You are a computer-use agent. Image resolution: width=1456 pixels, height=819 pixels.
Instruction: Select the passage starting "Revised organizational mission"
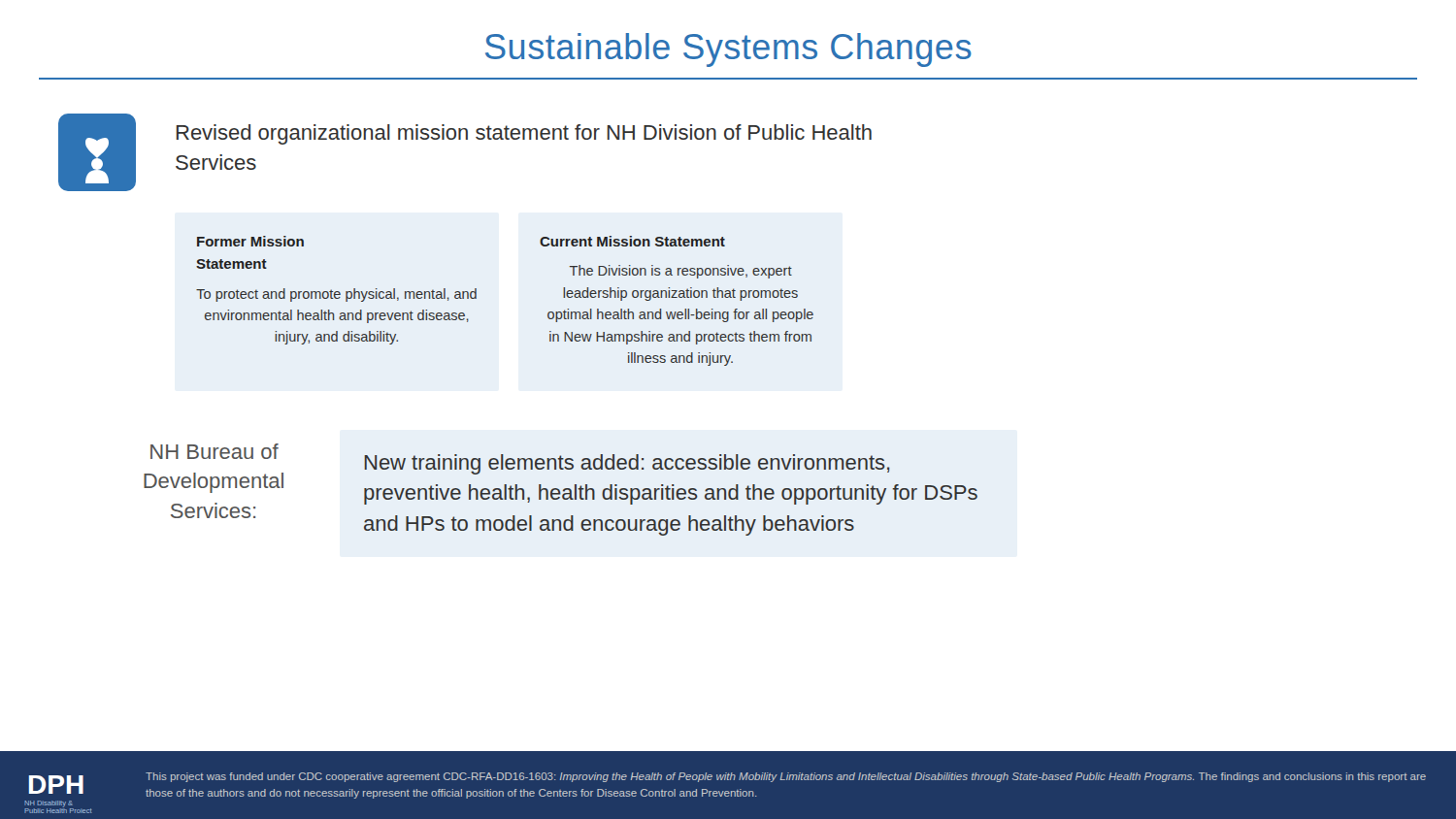pos(465,154)
